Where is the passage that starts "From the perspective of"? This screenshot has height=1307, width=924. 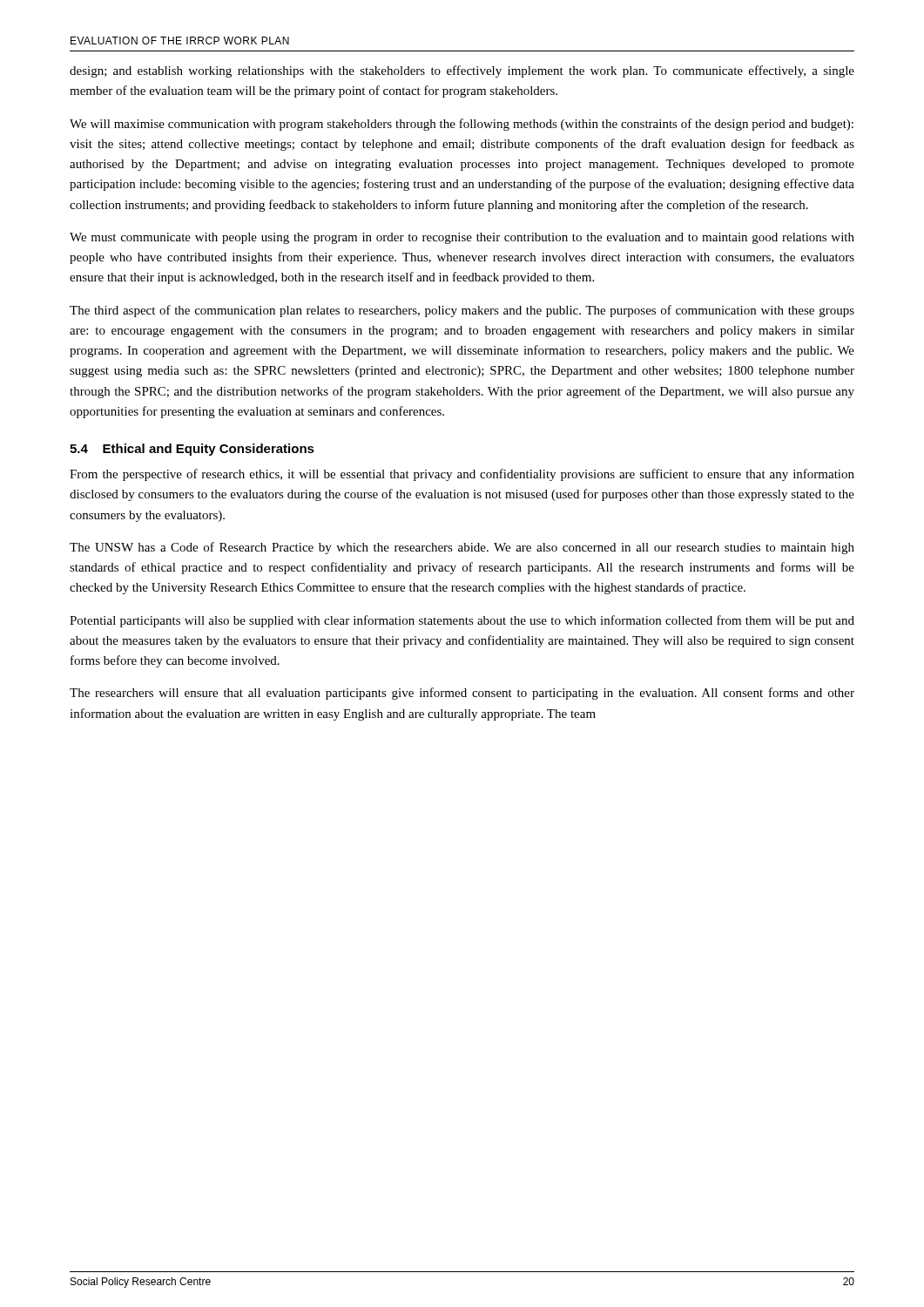tap(462, 494)
